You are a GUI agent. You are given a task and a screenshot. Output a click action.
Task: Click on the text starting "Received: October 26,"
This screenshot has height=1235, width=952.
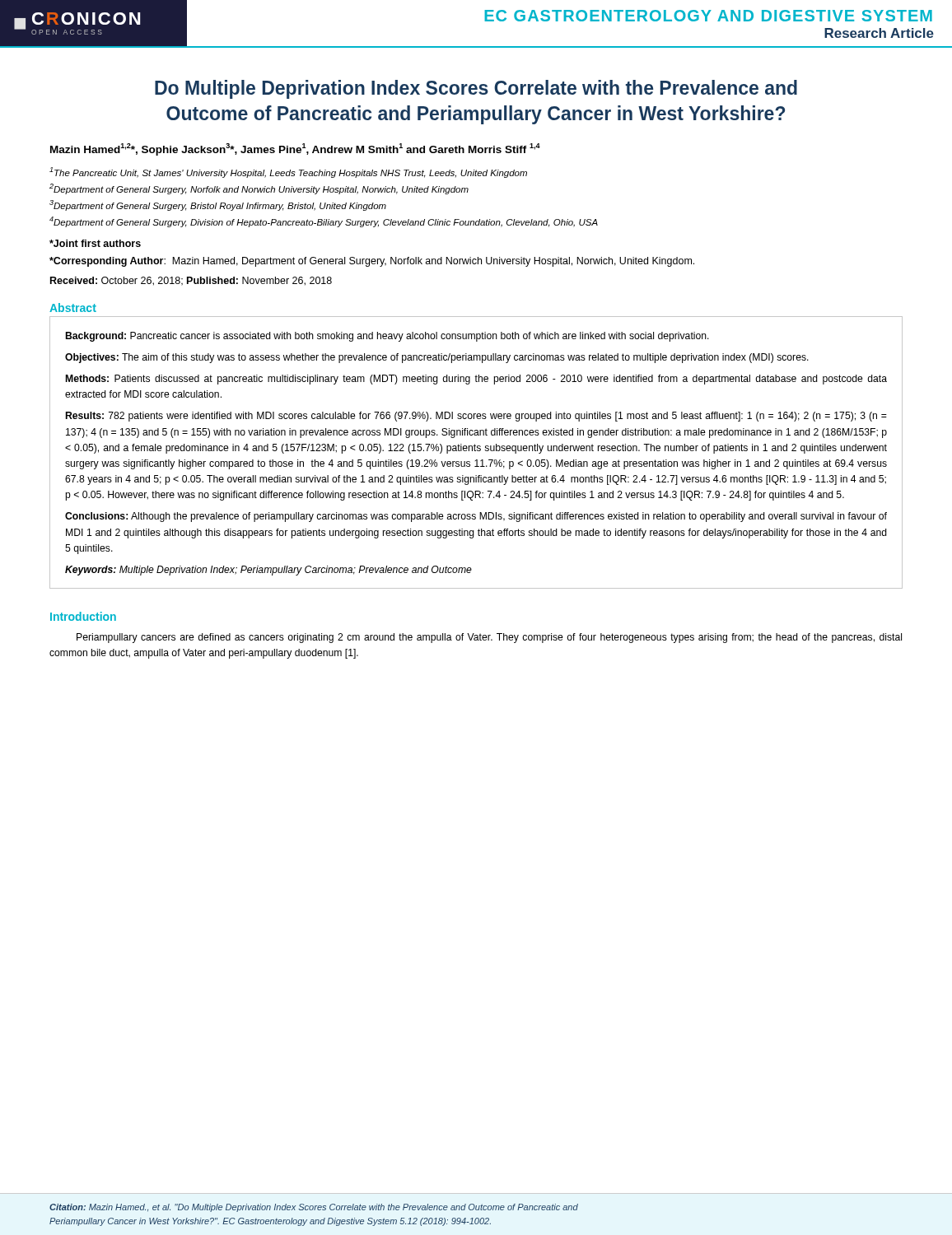point(191,281)
